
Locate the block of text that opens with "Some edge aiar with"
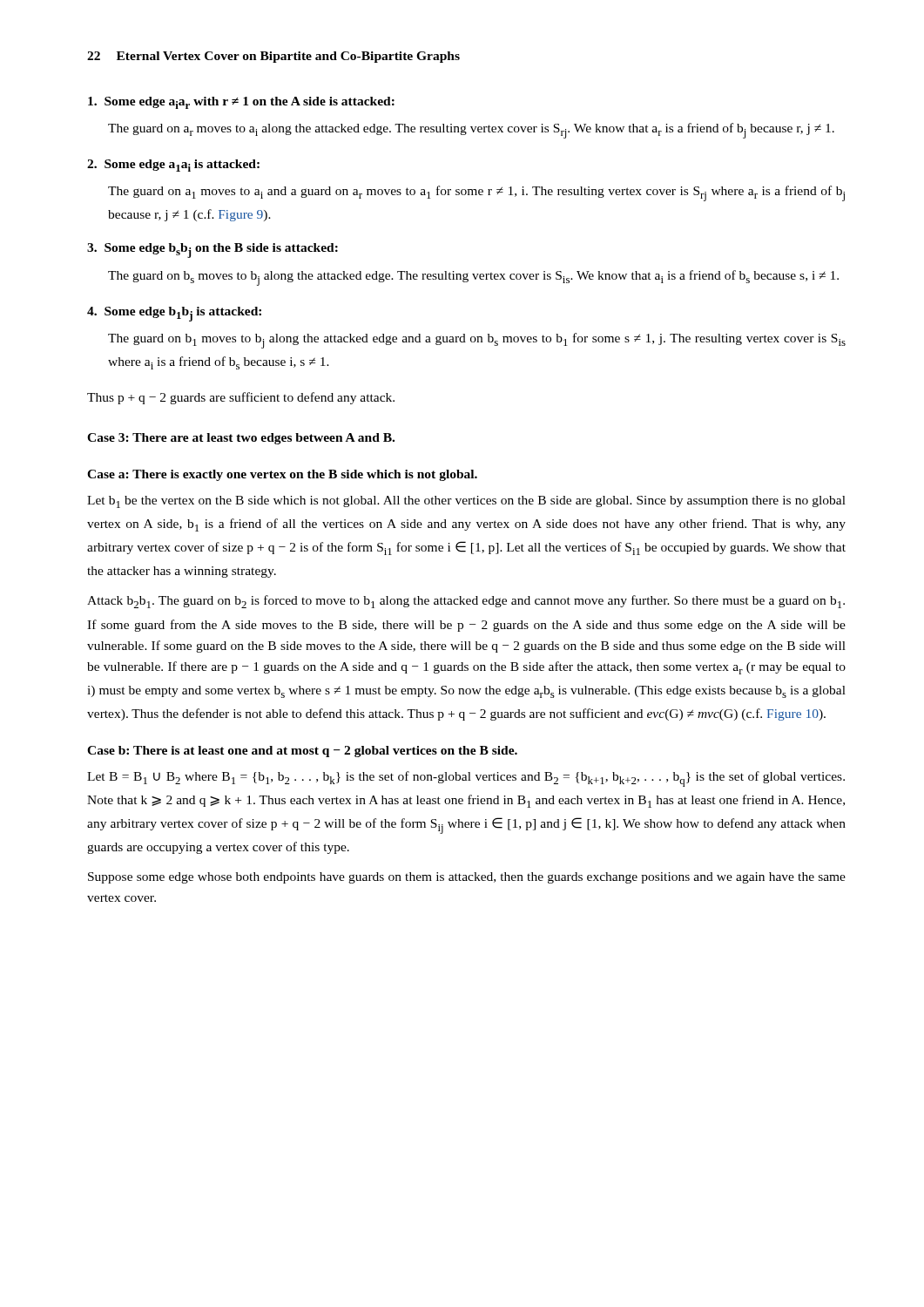tap(466, 116)
